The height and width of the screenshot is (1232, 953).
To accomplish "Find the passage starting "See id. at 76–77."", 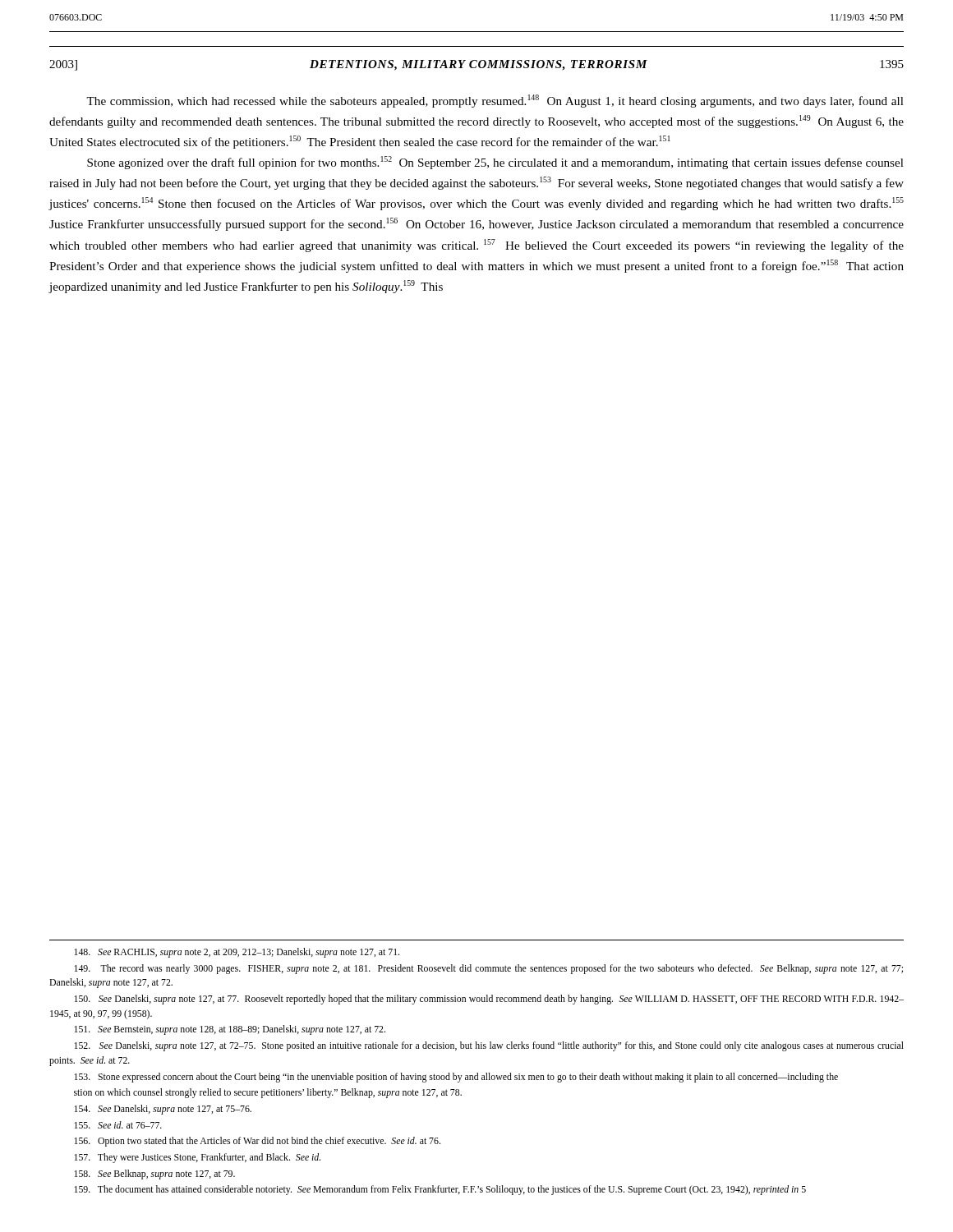I will pyautogui.click(x=118, y=1125).
